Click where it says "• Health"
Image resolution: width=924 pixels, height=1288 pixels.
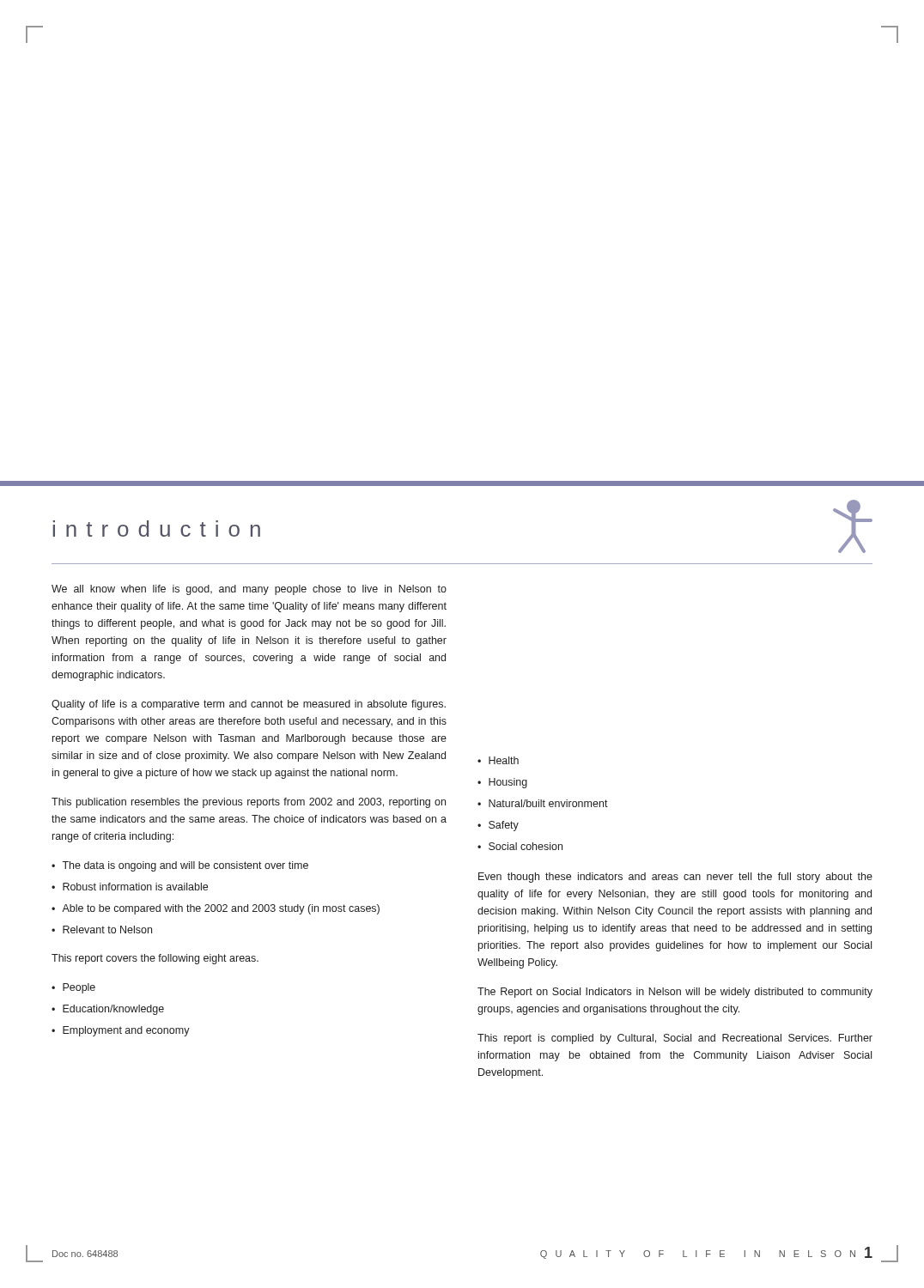click(498, 761)
